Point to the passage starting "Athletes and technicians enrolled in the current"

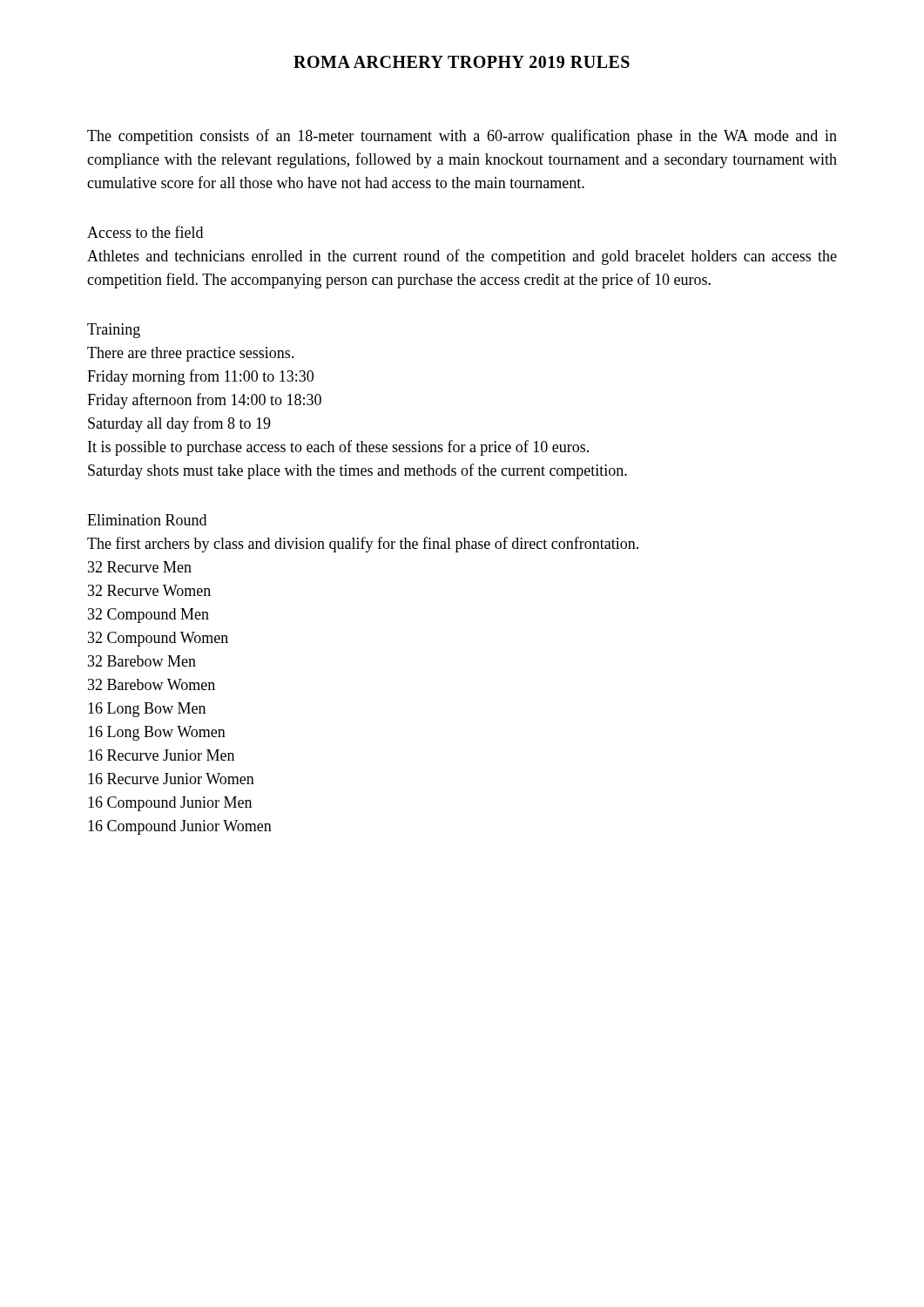[x=462, y=268]
